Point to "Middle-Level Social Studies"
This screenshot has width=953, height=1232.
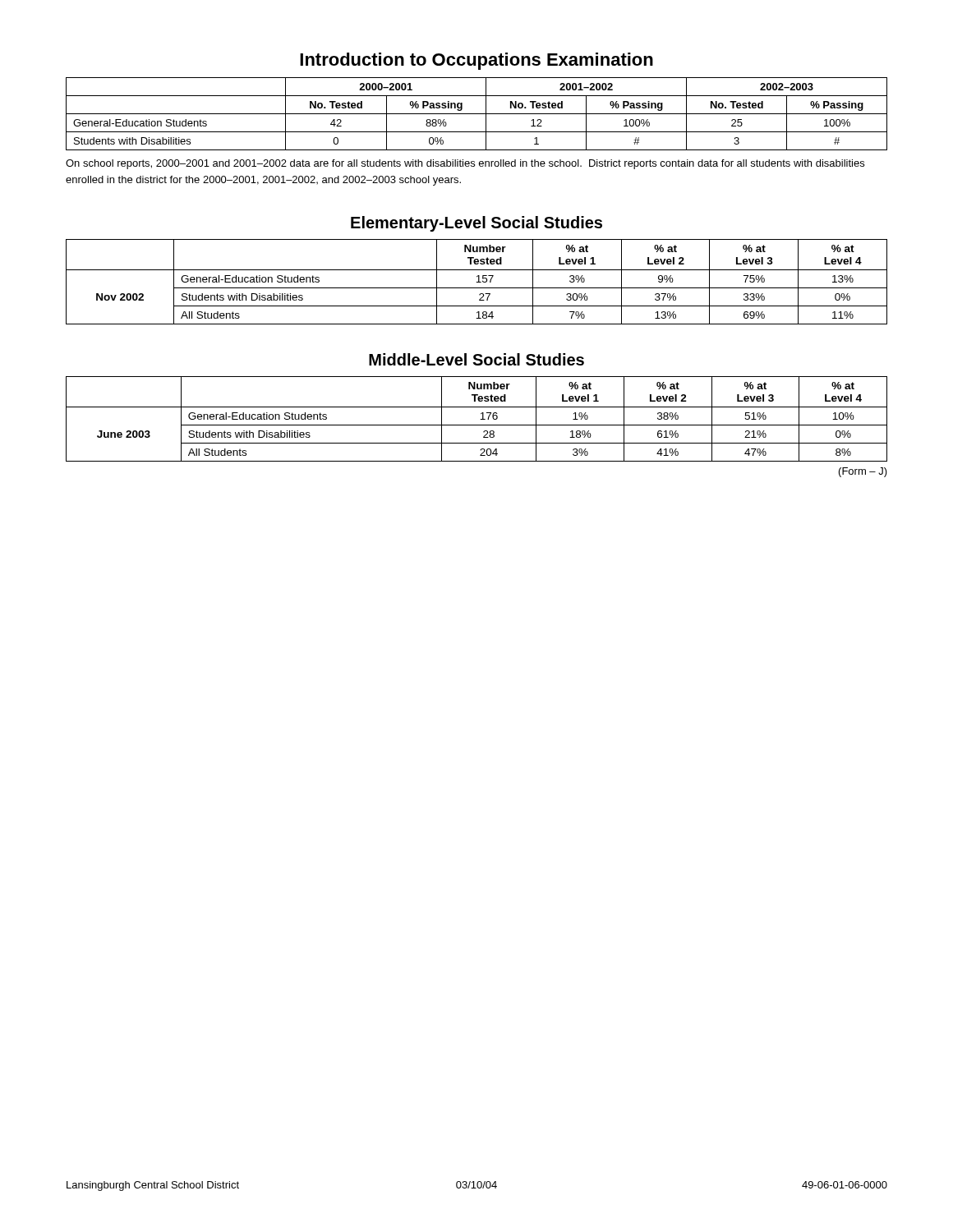[476, 360]
